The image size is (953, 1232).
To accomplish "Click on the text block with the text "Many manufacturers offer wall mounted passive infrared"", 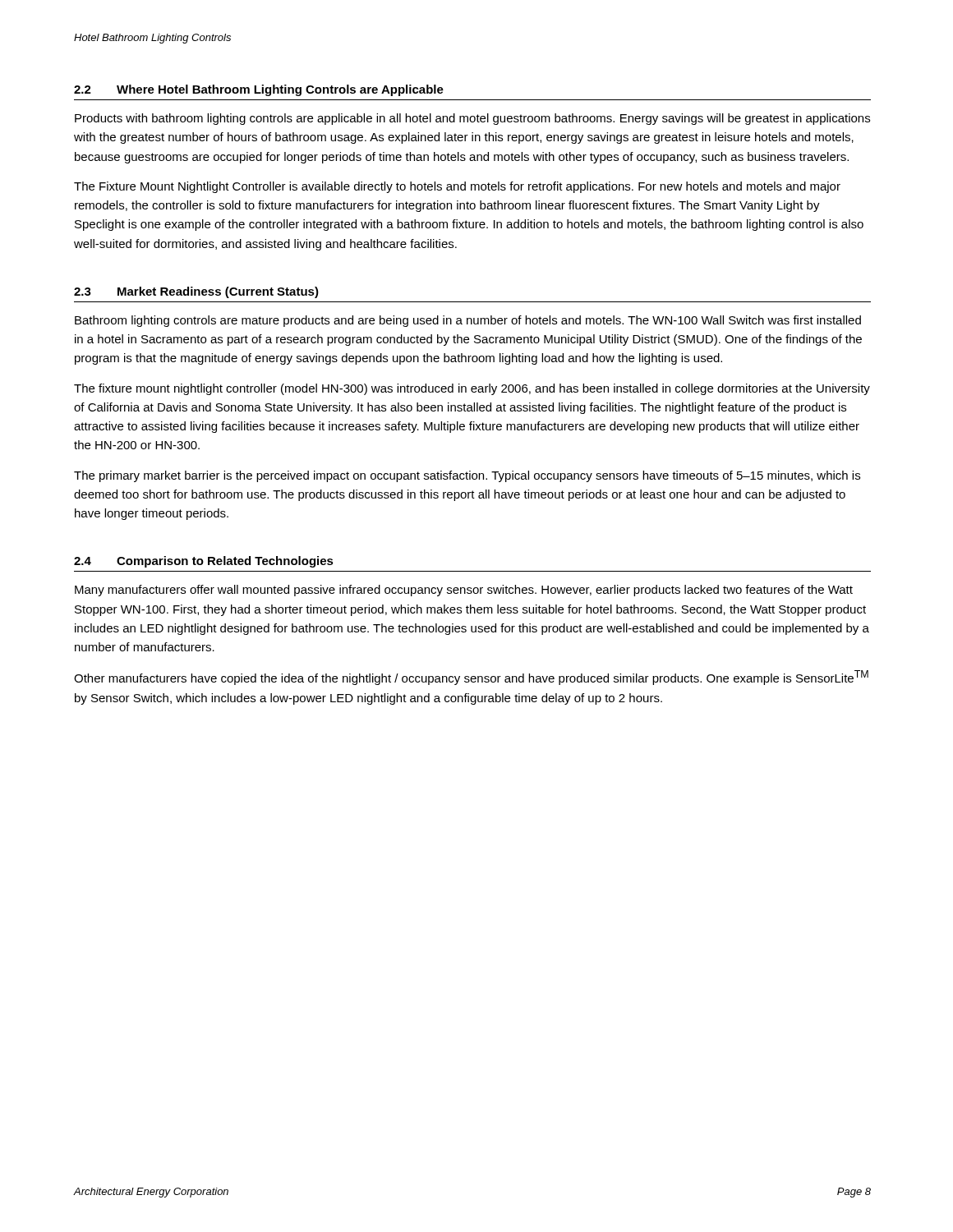I will pos(471,618).
